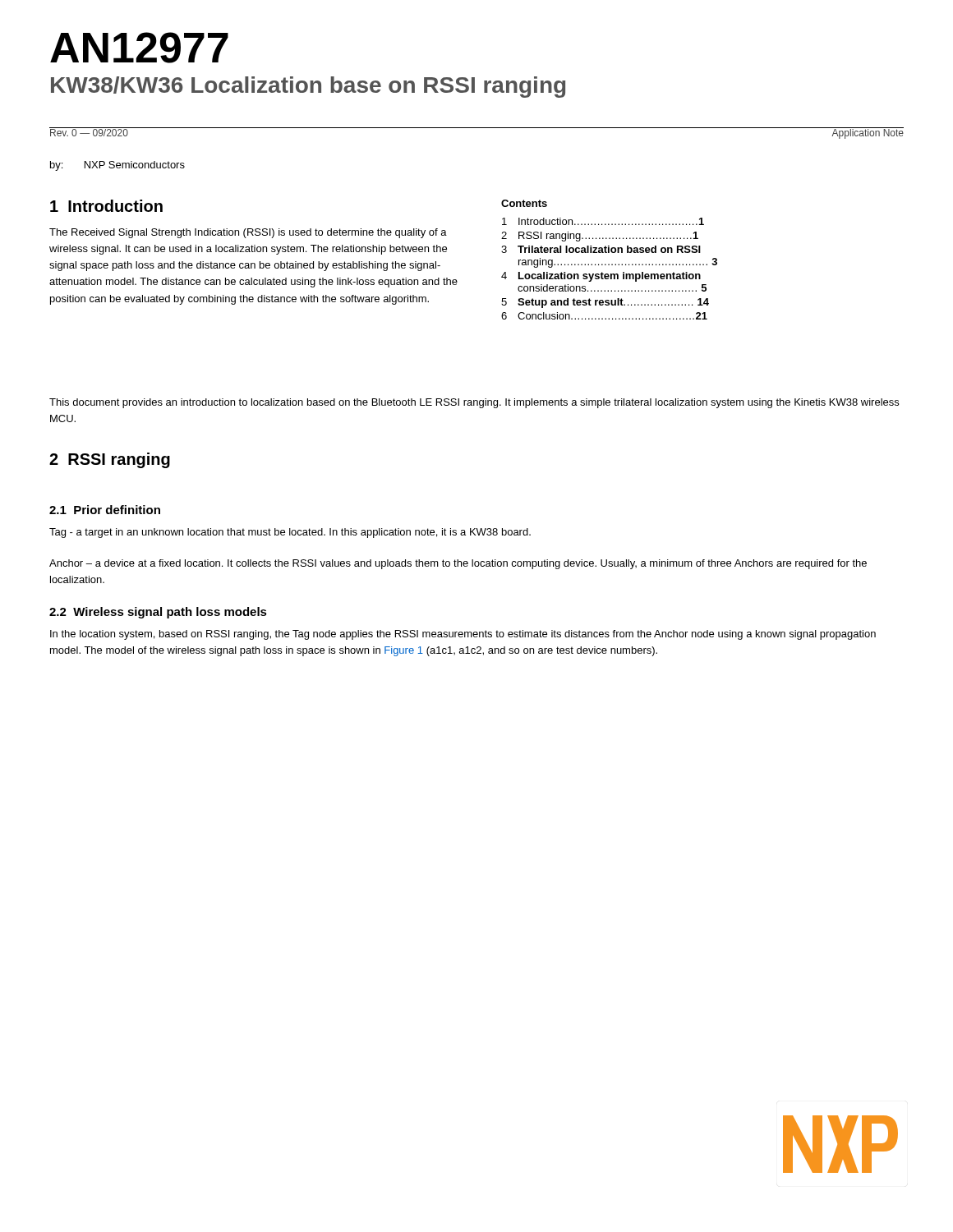
Task: Find the logo
Action: 842,1144
